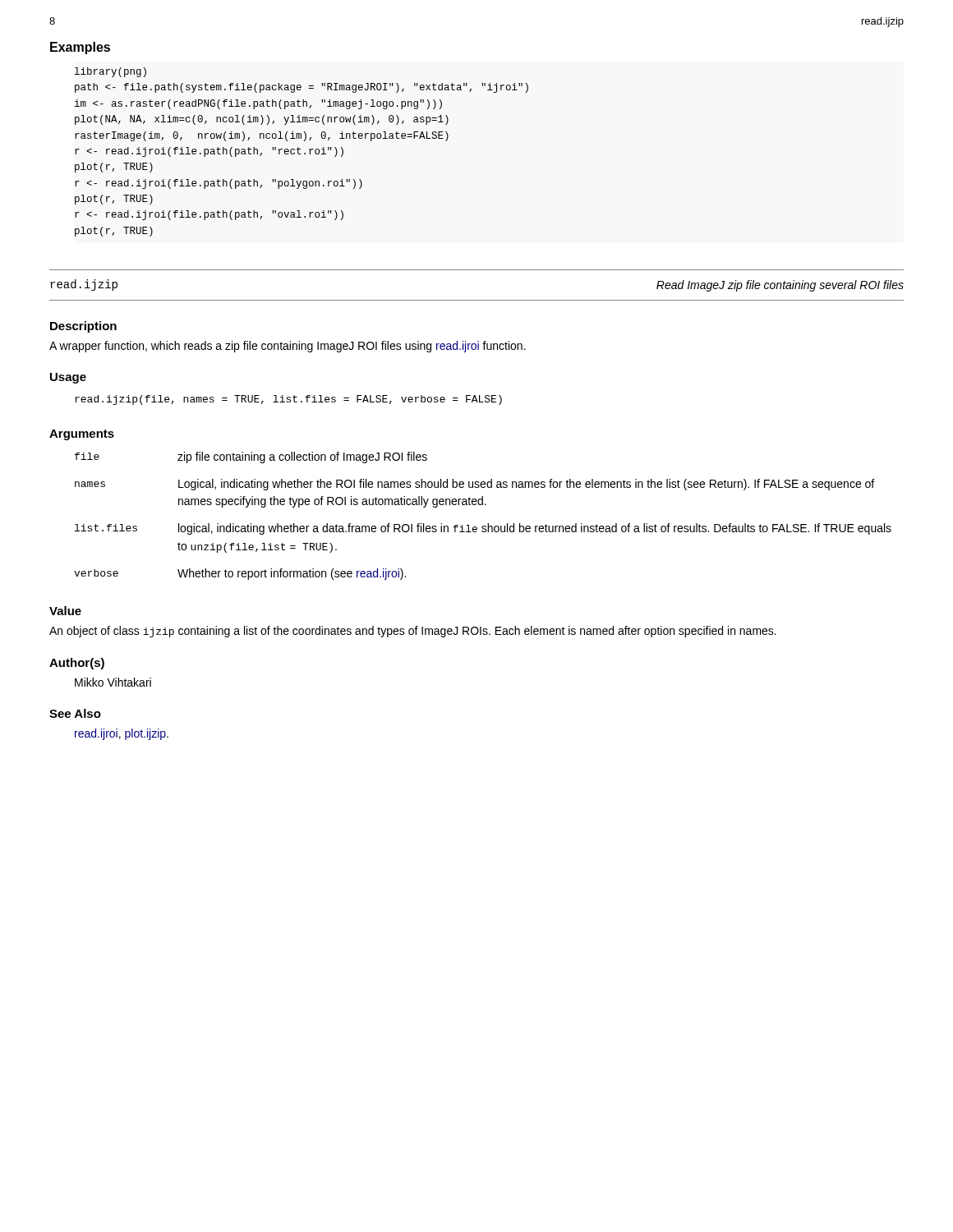
Task: Locate the block starting "A wrapper function, which"
Action: [x=288, y=346]
